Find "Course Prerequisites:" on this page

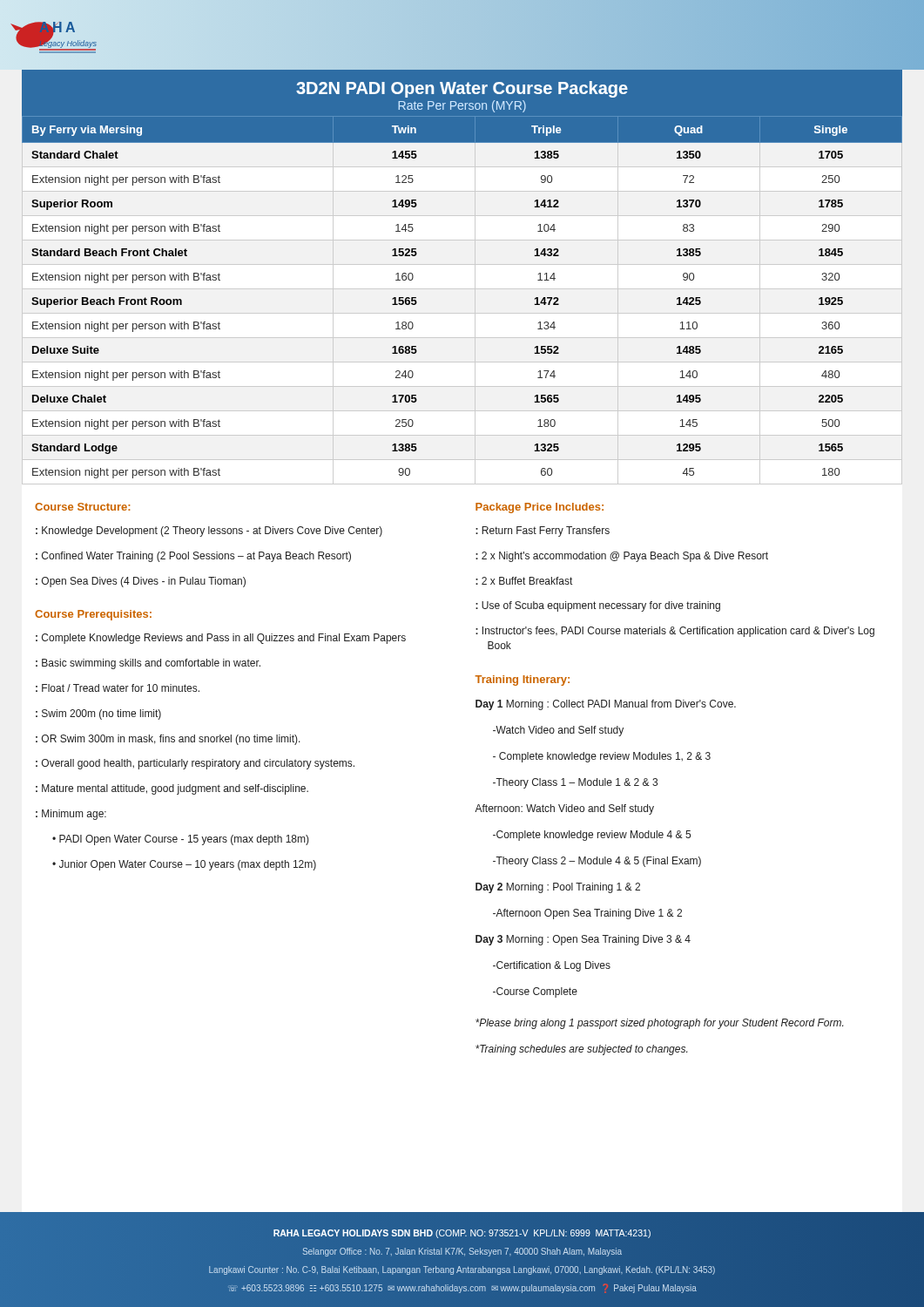(x=93, y=615)
